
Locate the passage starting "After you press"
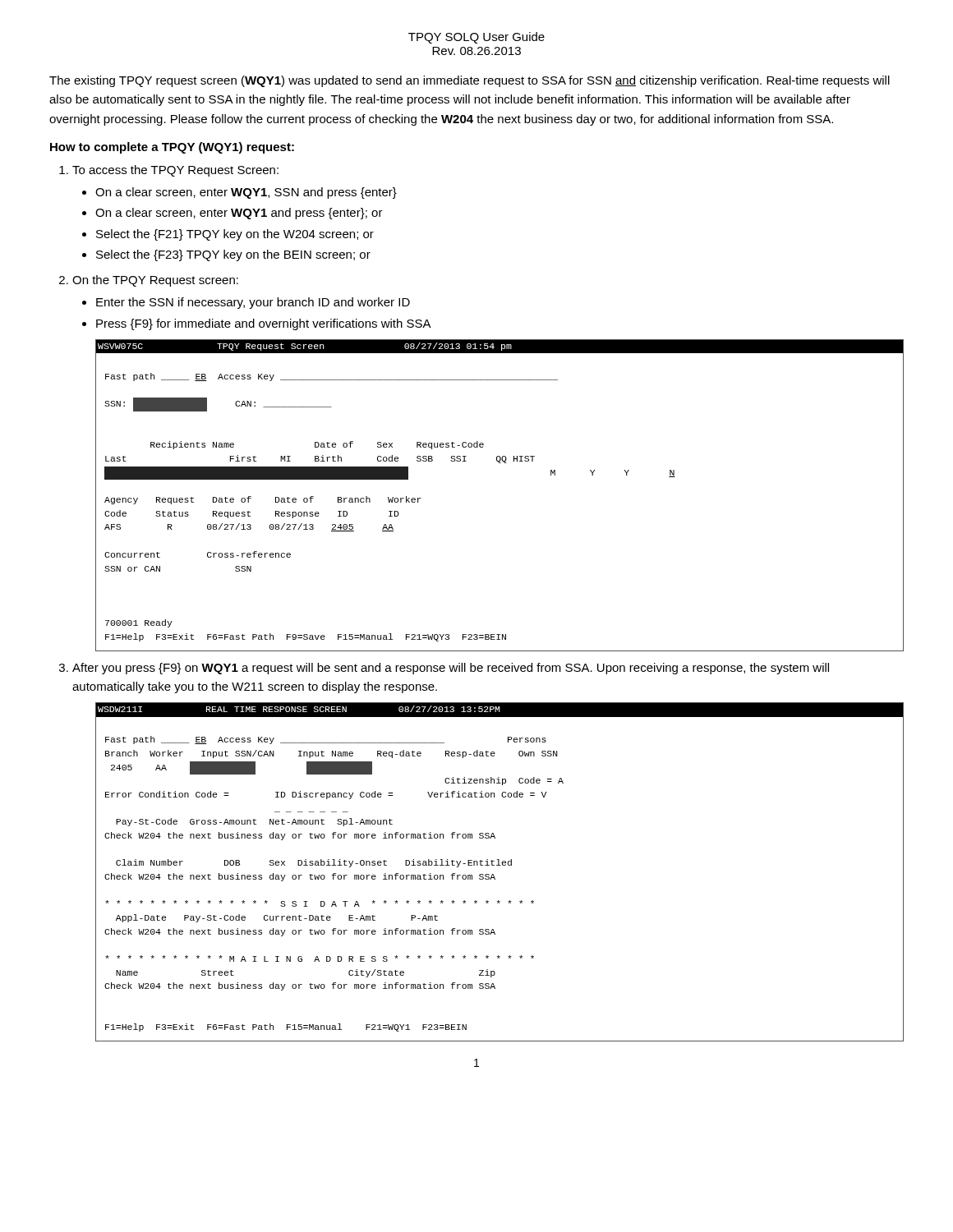tap(488, 851)
